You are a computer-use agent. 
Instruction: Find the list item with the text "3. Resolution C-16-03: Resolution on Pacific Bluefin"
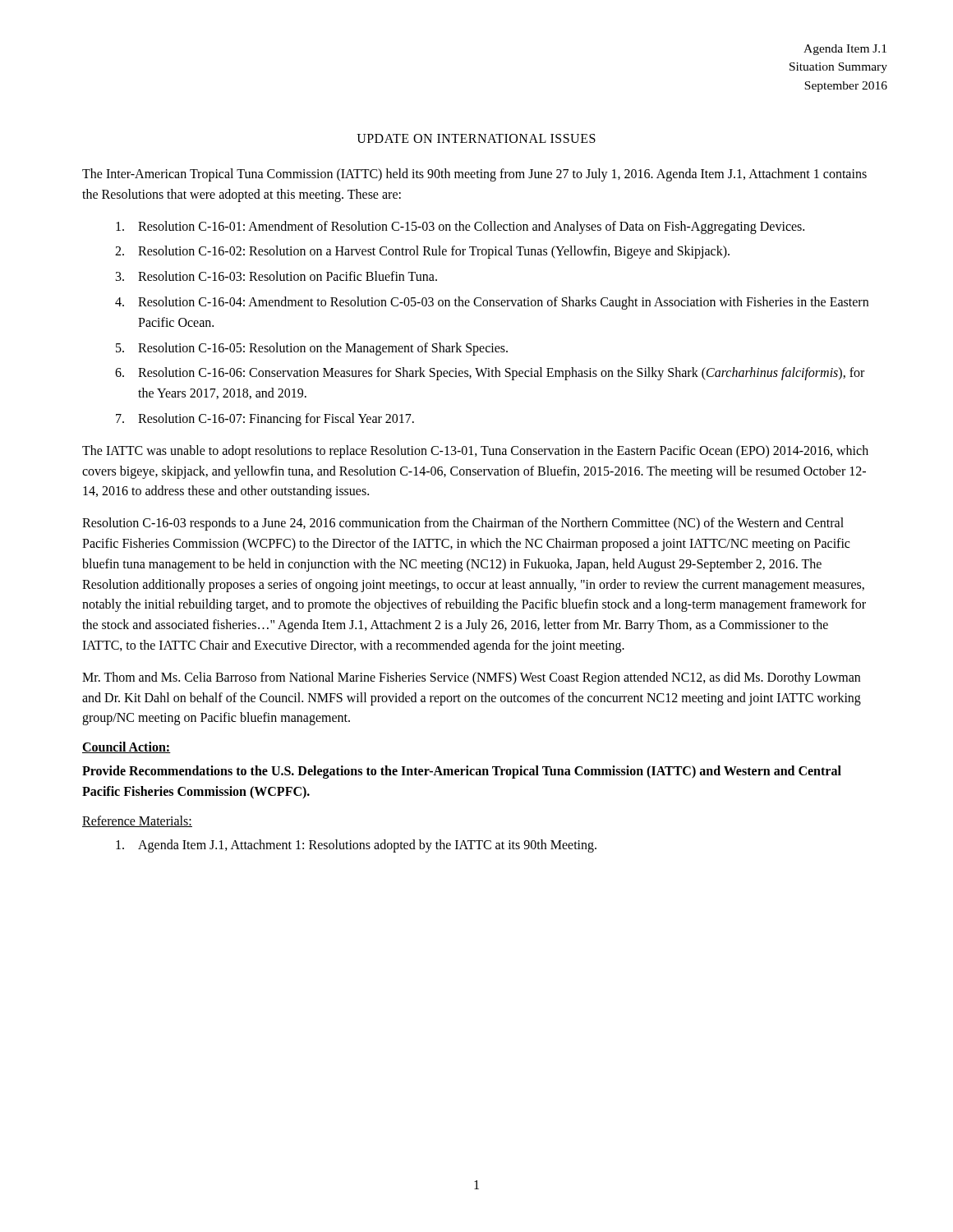pos(276,277)
